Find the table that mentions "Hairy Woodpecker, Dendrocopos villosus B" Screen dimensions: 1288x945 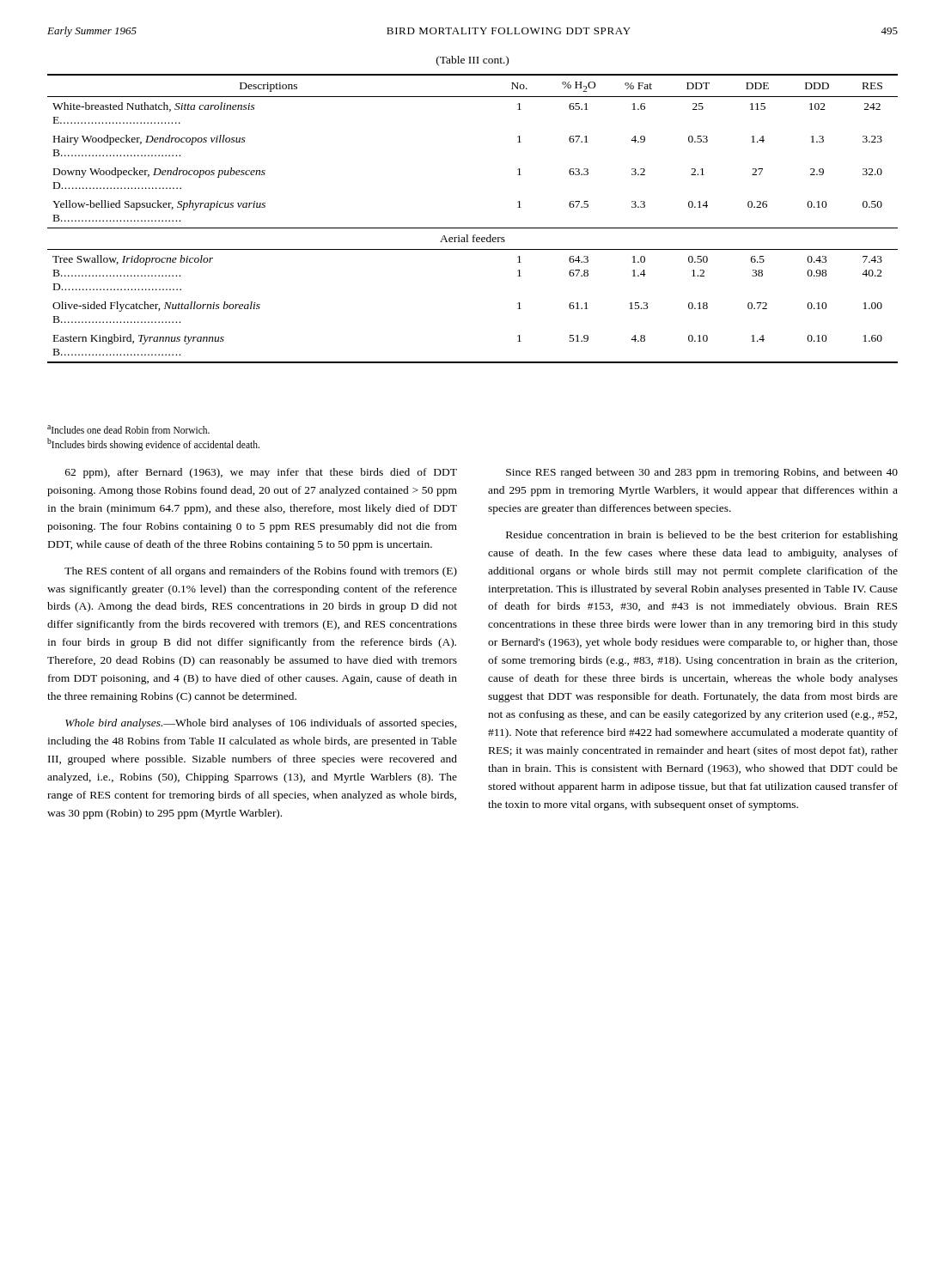[x=472, y=218]
